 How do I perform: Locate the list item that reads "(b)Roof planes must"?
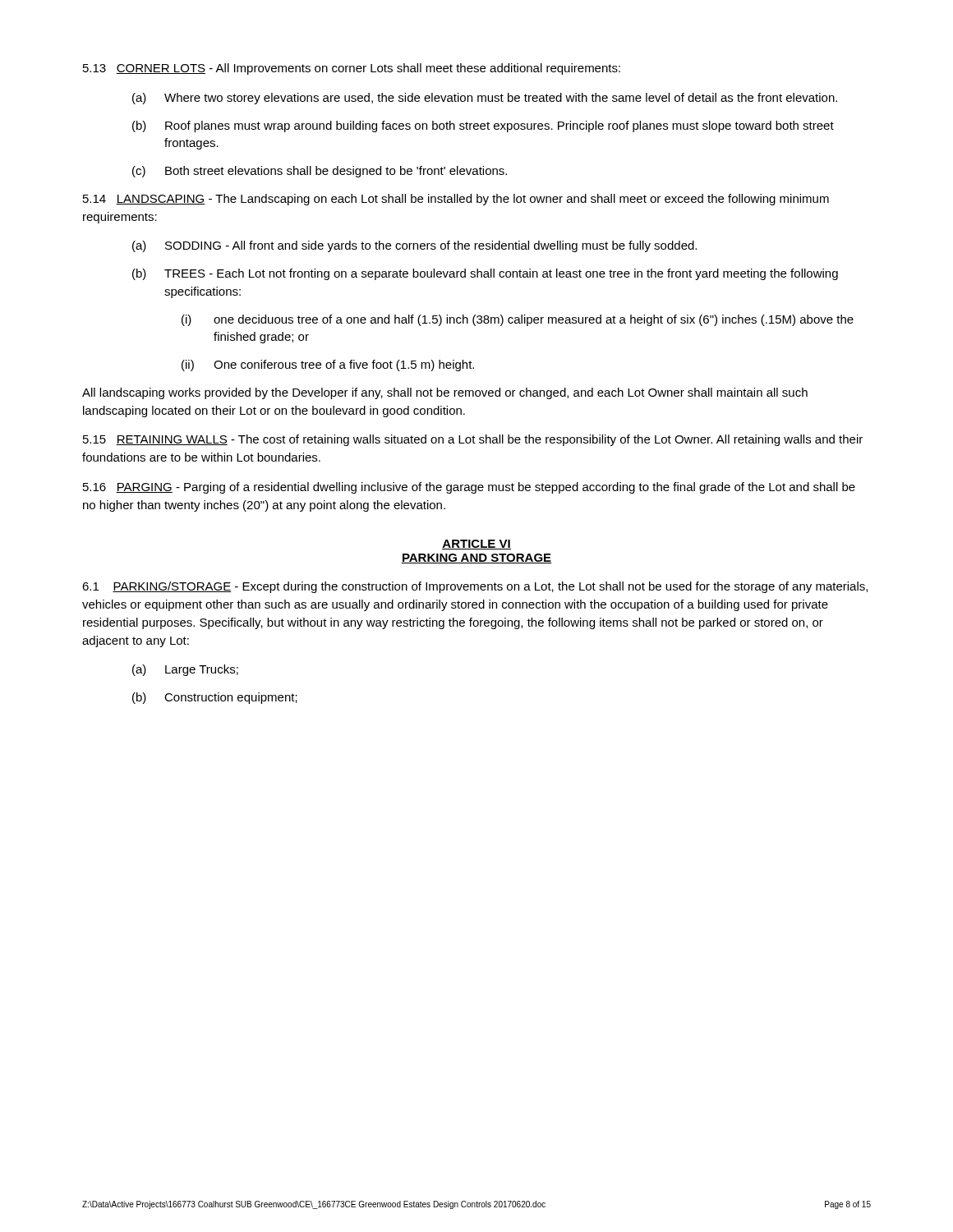(x=501, y=134)
